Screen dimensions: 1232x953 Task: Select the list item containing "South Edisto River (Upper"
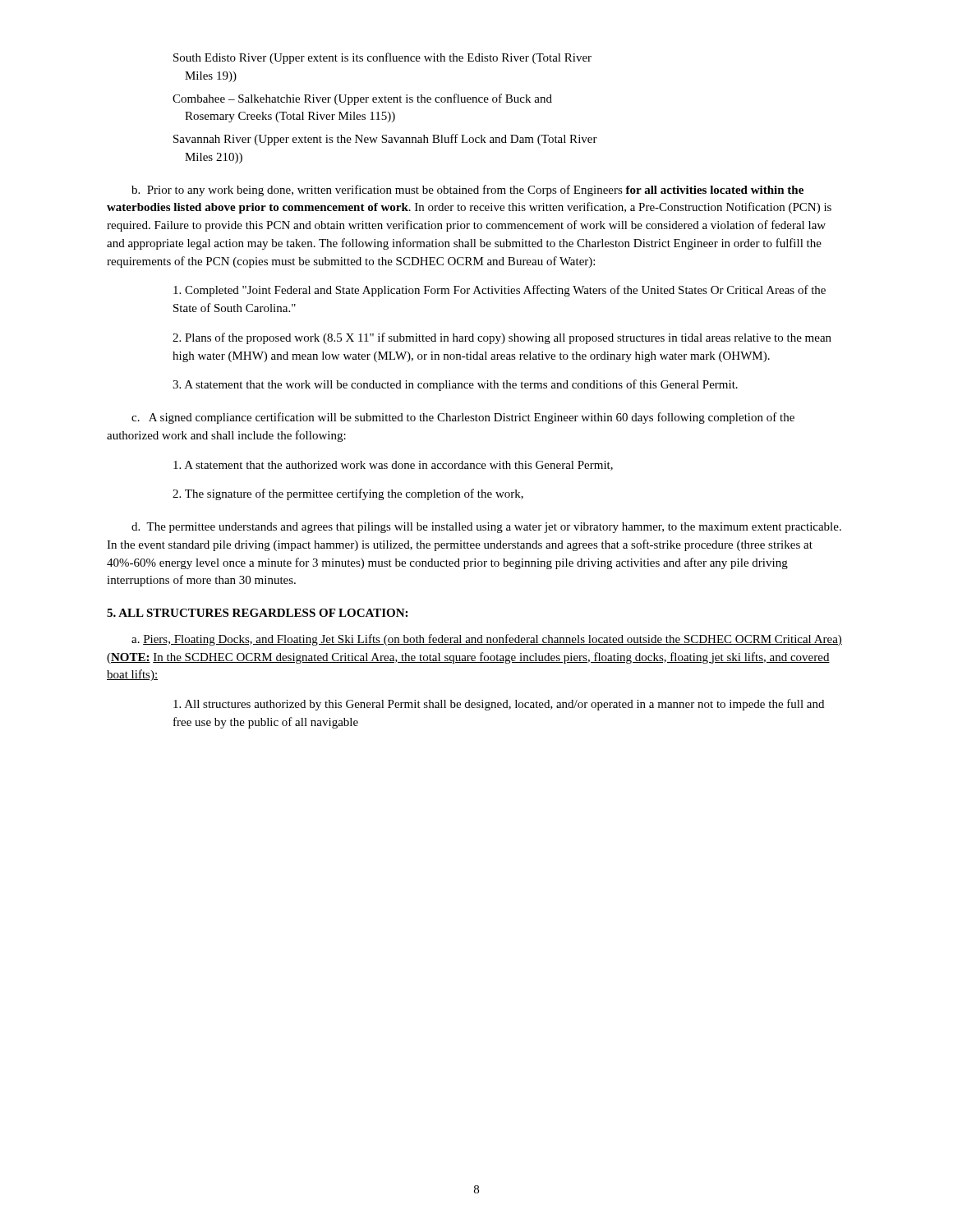(x=382, y=66)
